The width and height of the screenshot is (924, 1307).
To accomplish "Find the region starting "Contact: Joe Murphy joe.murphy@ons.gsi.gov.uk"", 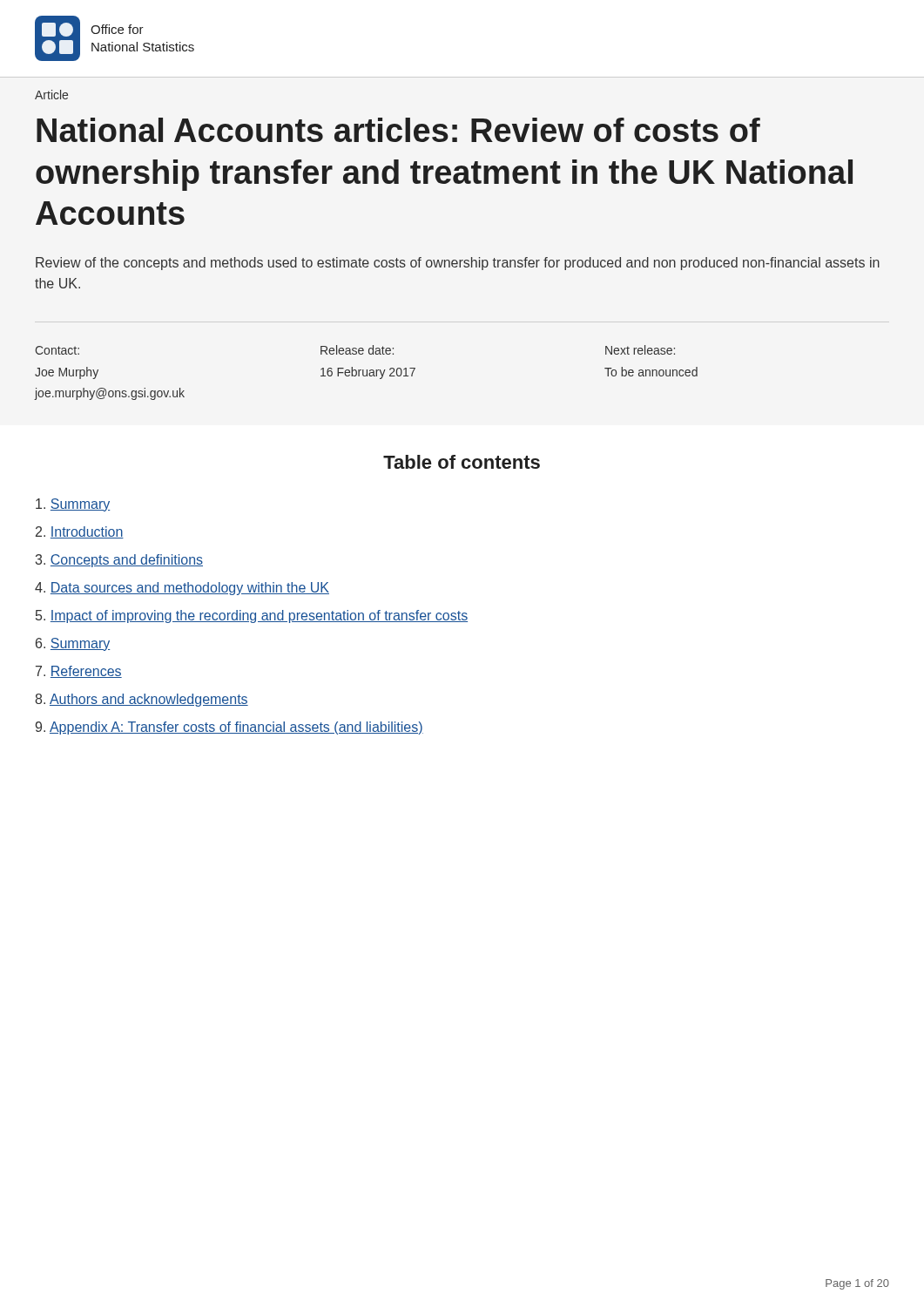I will pos(57,350).
